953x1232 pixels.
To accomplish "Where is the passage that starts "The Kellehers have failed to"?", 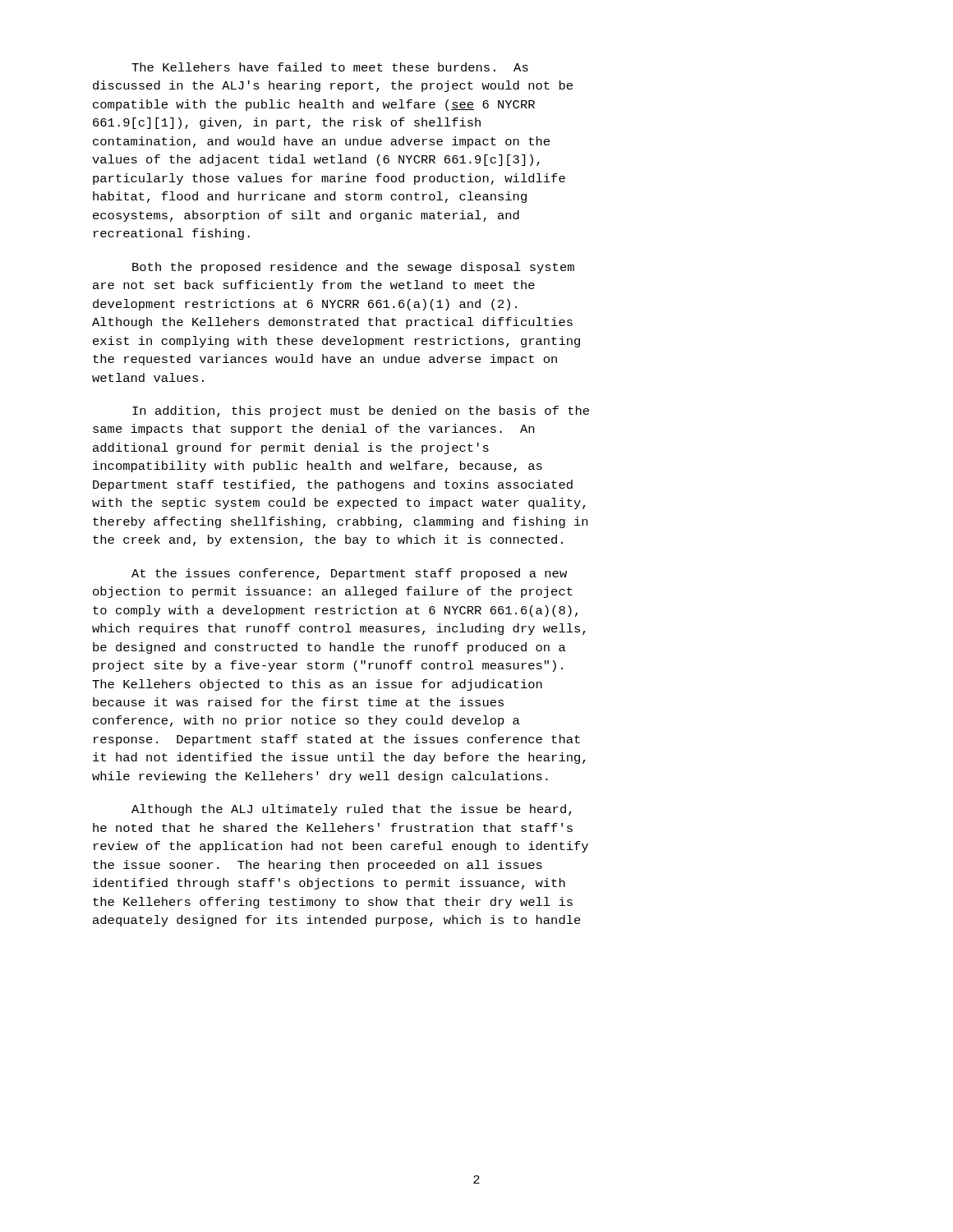I will click(x=333, y=151).
